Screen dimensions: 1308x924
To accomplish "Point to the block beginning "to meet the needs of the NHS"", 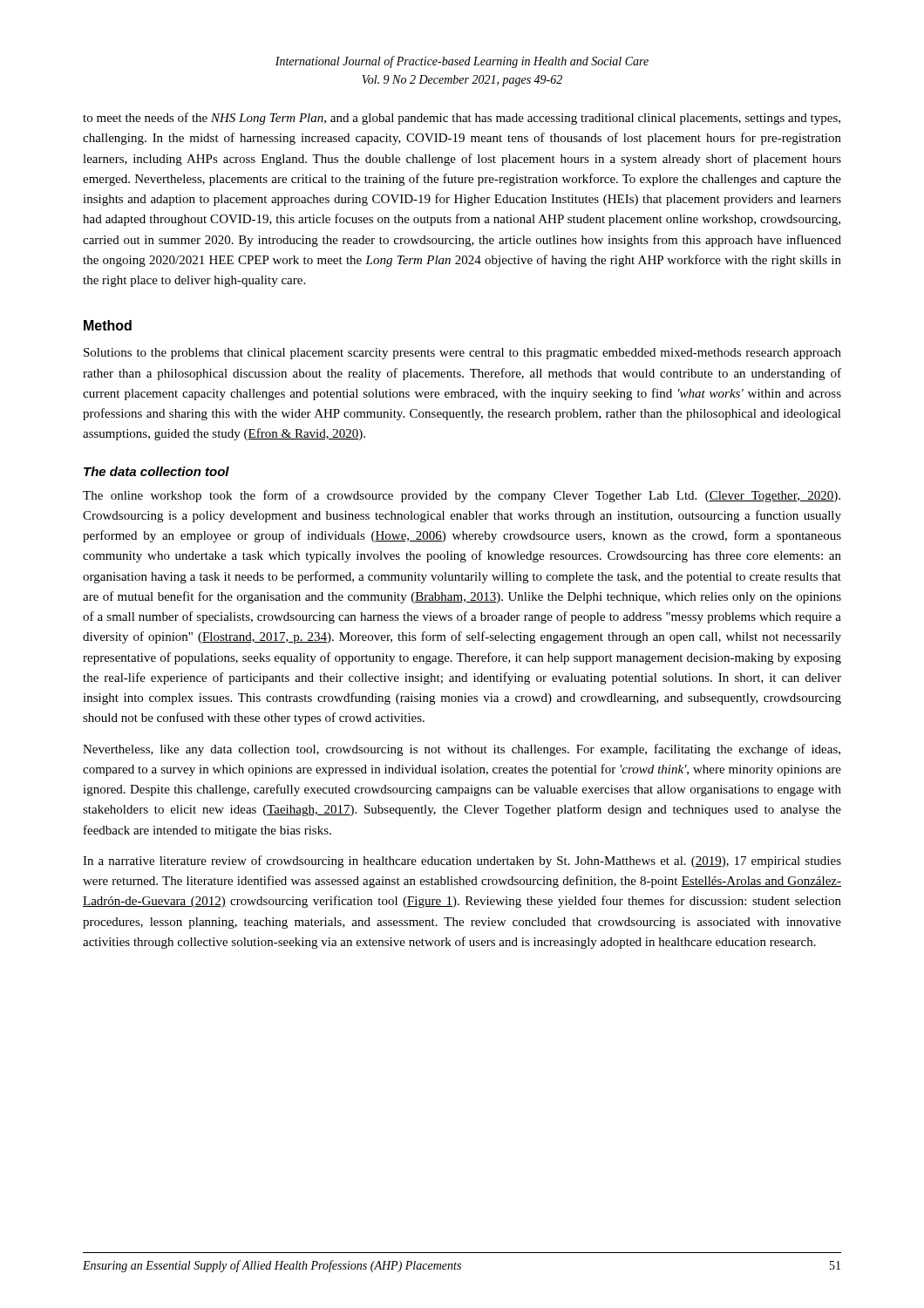I will (462, 199).
